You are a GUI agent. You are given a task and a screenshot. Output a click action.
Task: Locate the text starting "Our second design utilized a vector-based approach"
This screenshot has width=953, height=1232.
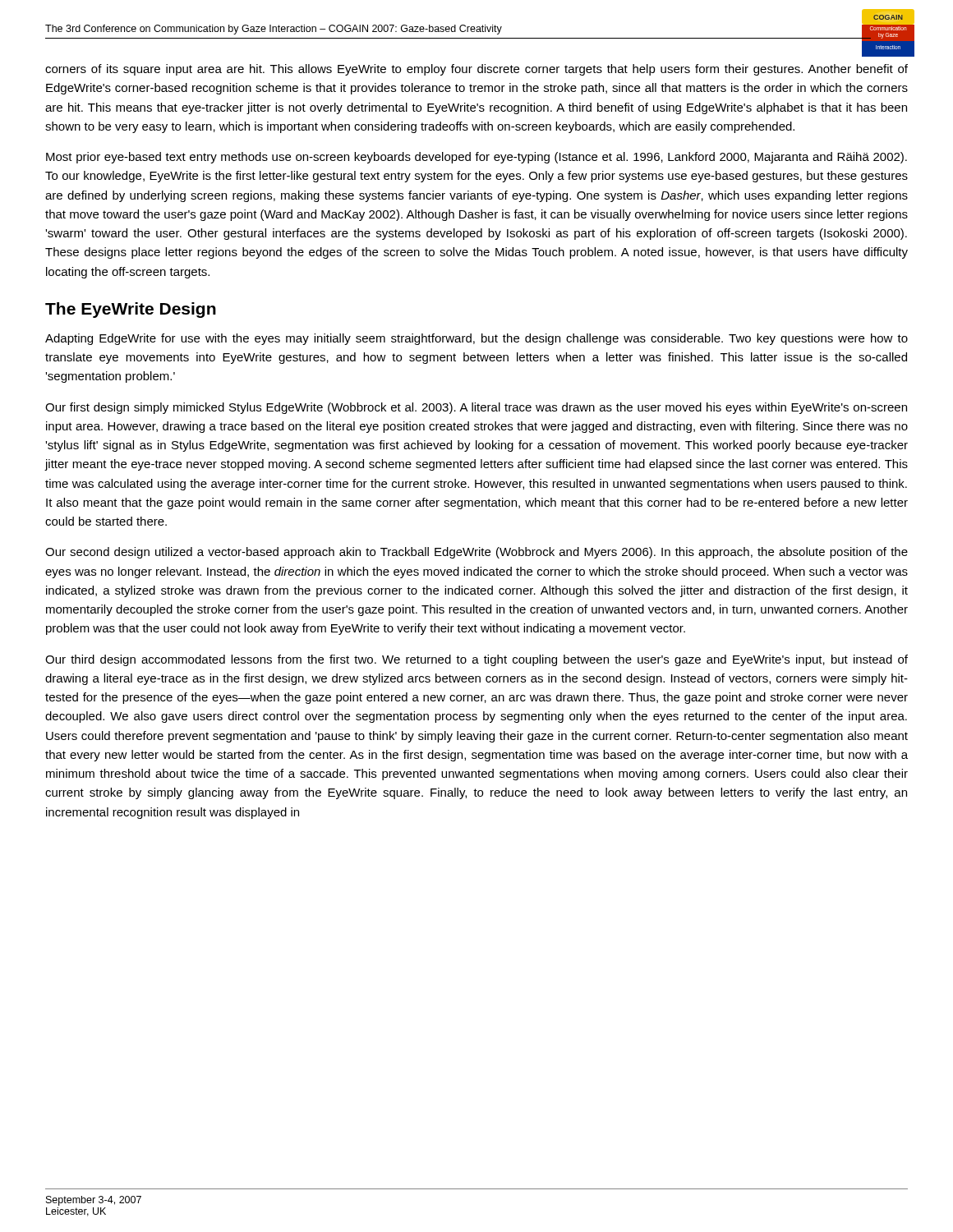(x=476, y=590)
